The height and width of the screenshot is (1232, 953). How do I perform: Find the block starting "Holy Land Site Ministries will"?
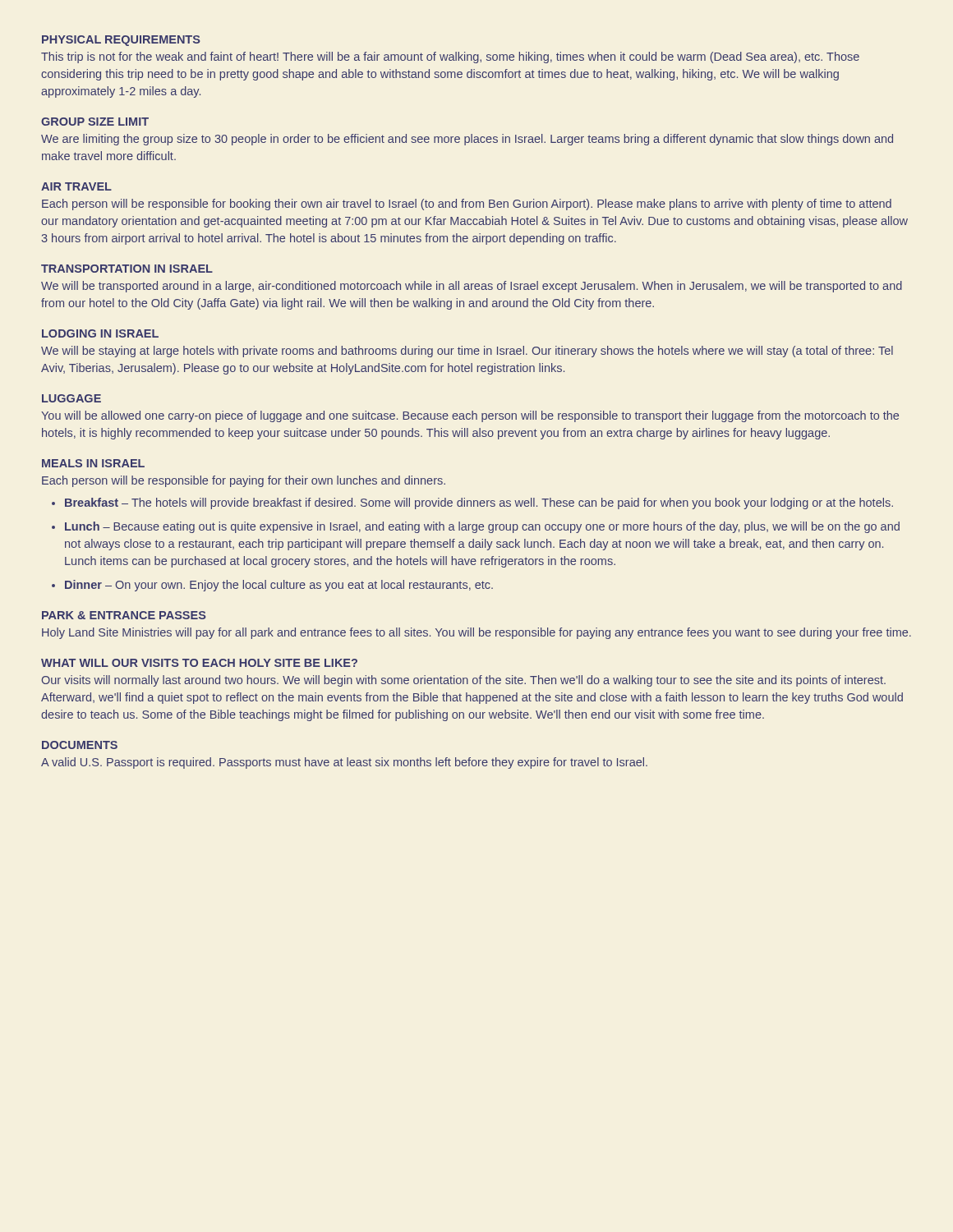(x=476, y=633)
